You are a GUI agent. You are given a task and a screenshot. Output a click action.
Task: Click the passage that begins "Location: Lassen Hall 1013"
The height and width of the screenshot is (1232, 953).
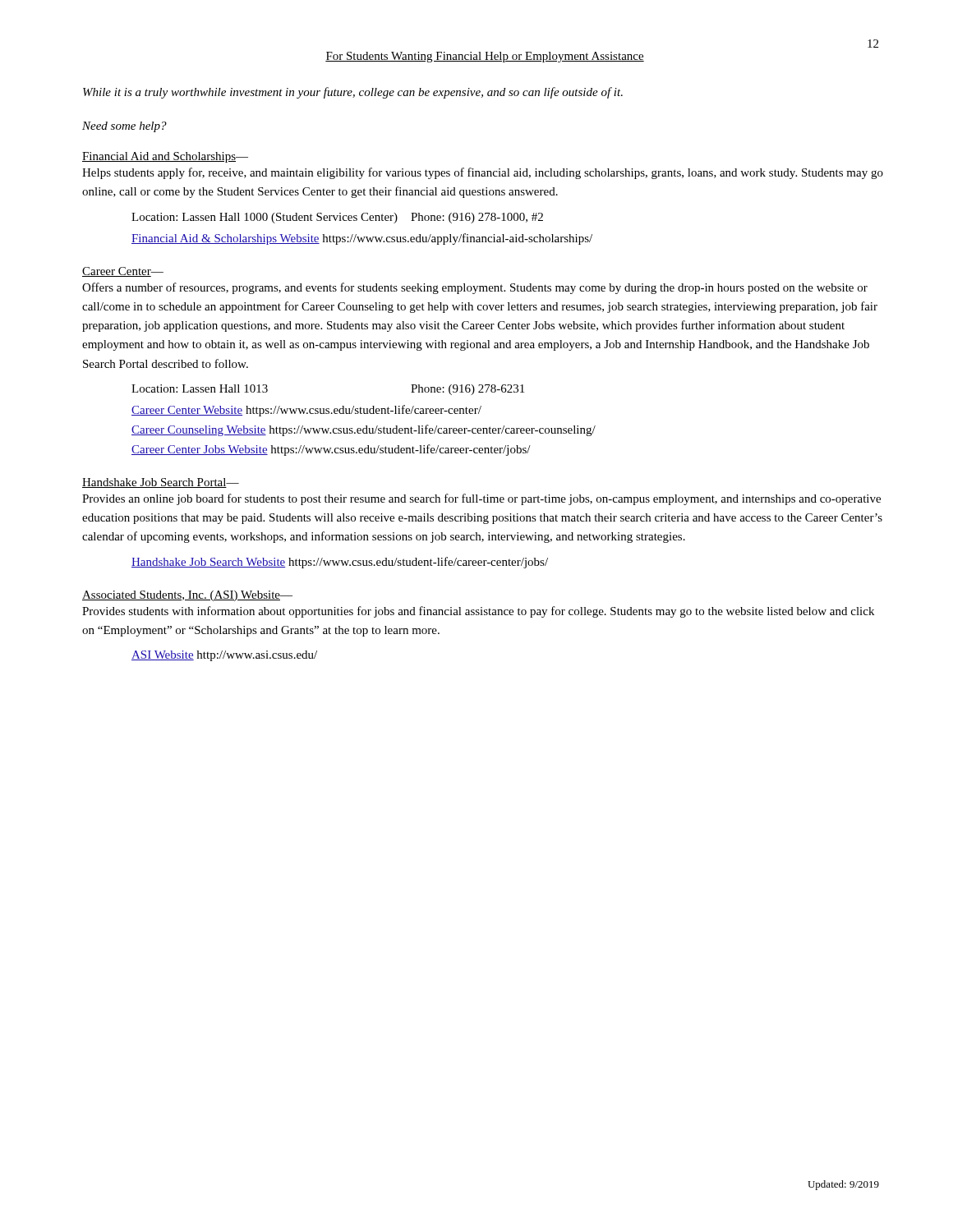tap(509, 419)
